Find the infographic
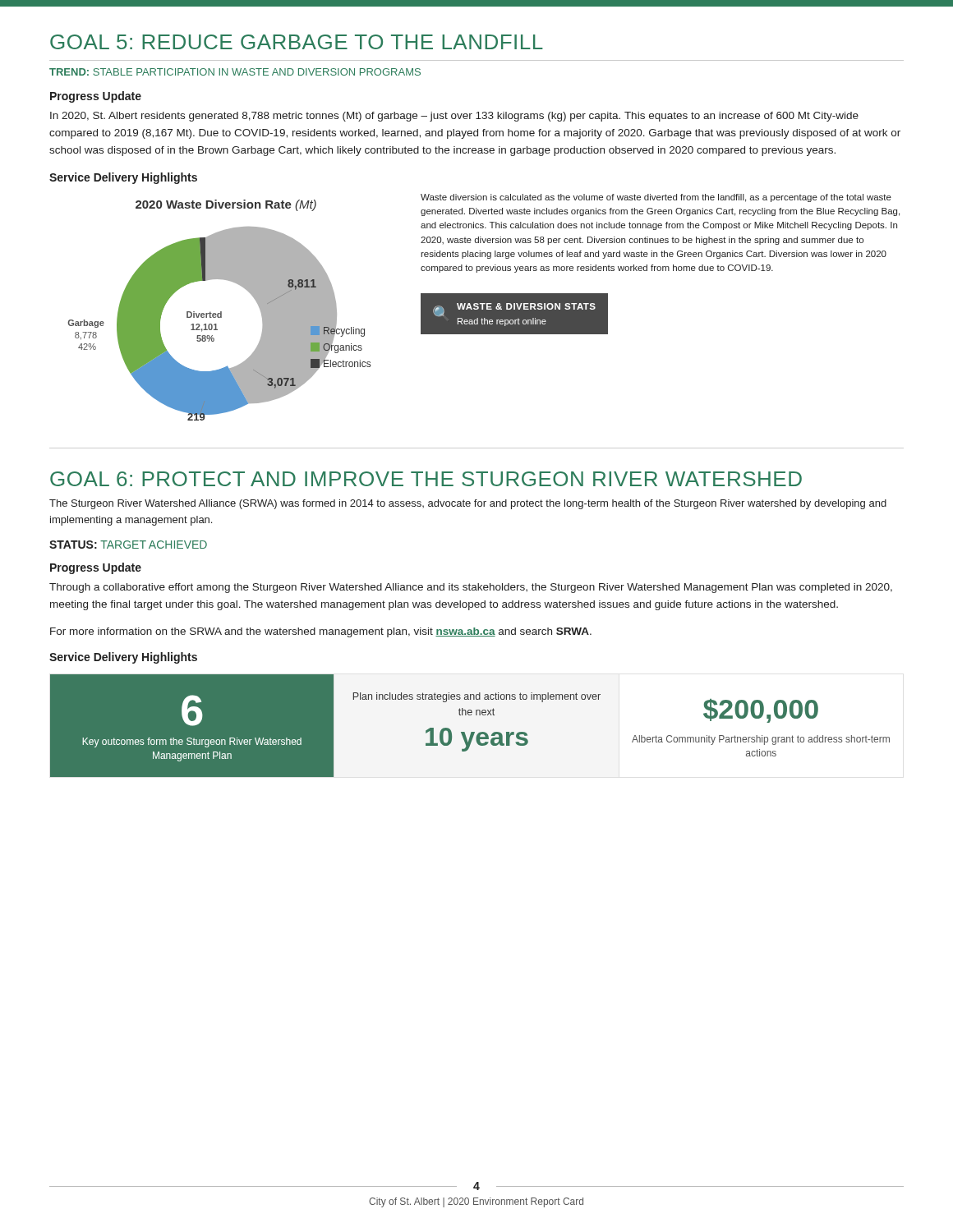953x1232 pixels. click(x=476, y=726)
